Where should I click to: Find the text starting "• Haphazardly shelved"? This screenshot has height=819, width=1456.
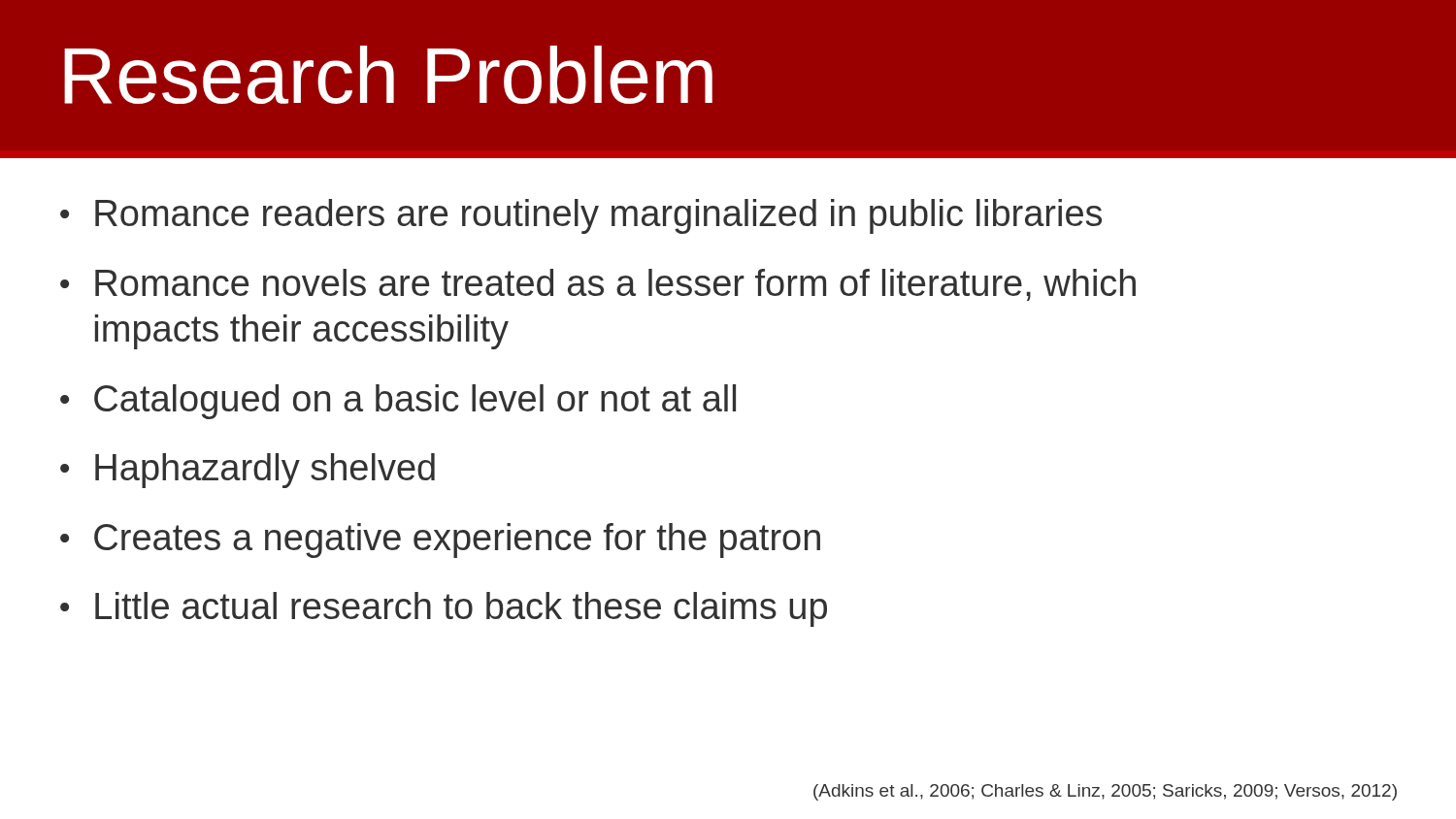(x=248, y=469)
